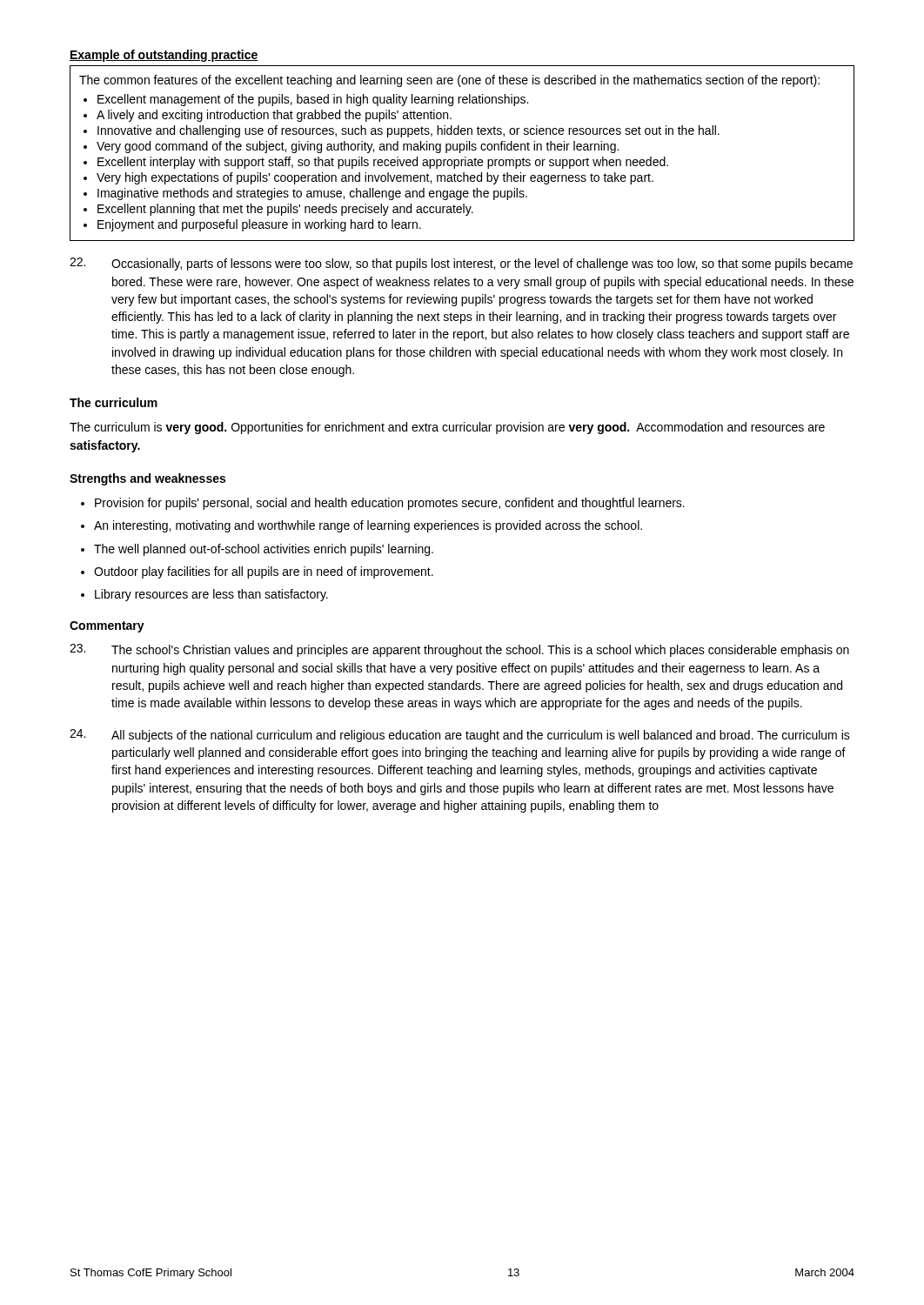The height and width of the screenshot is (1305, 924).
Task: Where is the passage that starts "Excellent planning that met the pupils' needs precisely"?
Action: click(x=285, y=209)
